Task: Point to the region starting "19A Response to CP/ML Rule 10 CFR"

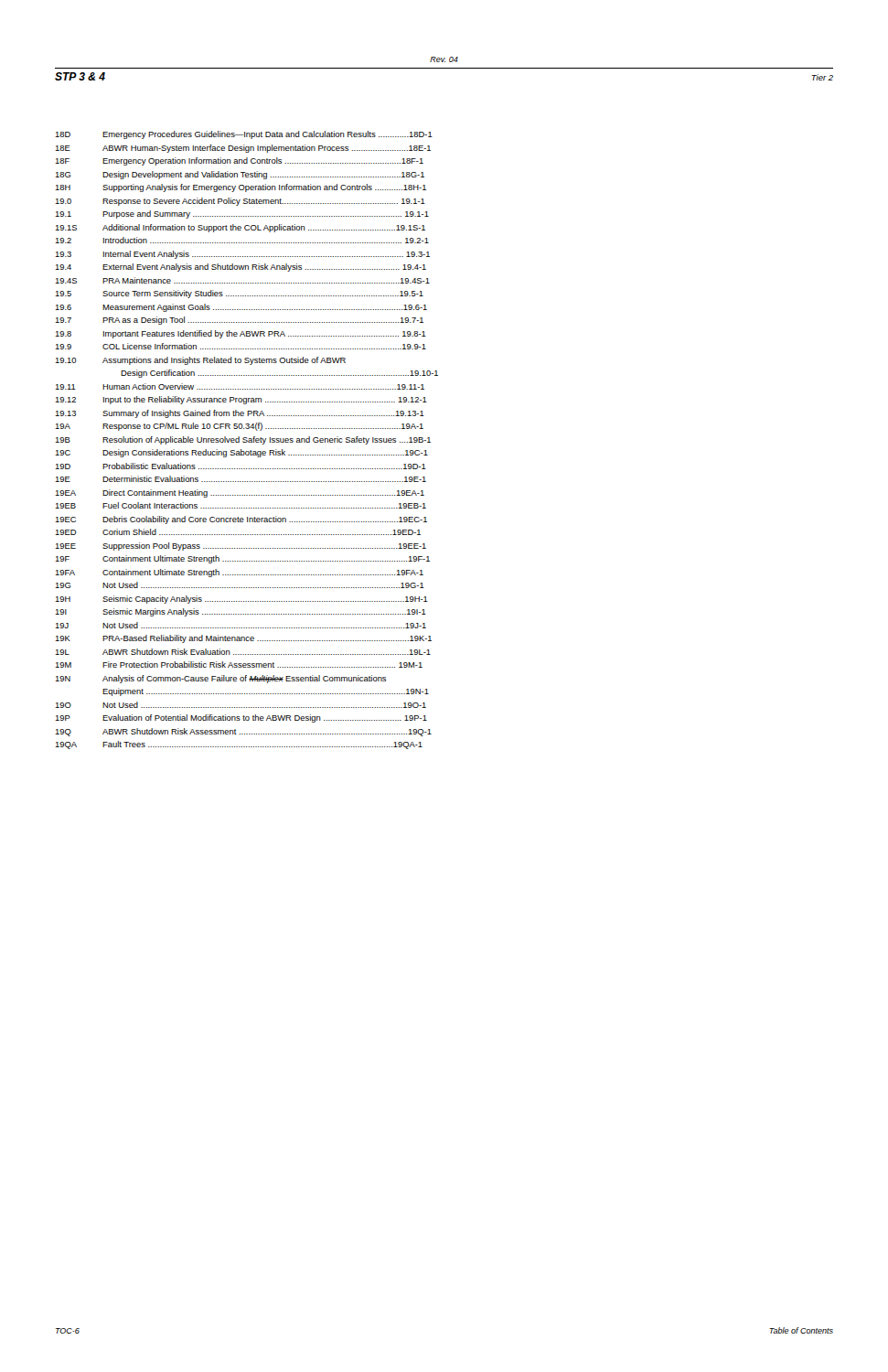Action: [239, 427]
